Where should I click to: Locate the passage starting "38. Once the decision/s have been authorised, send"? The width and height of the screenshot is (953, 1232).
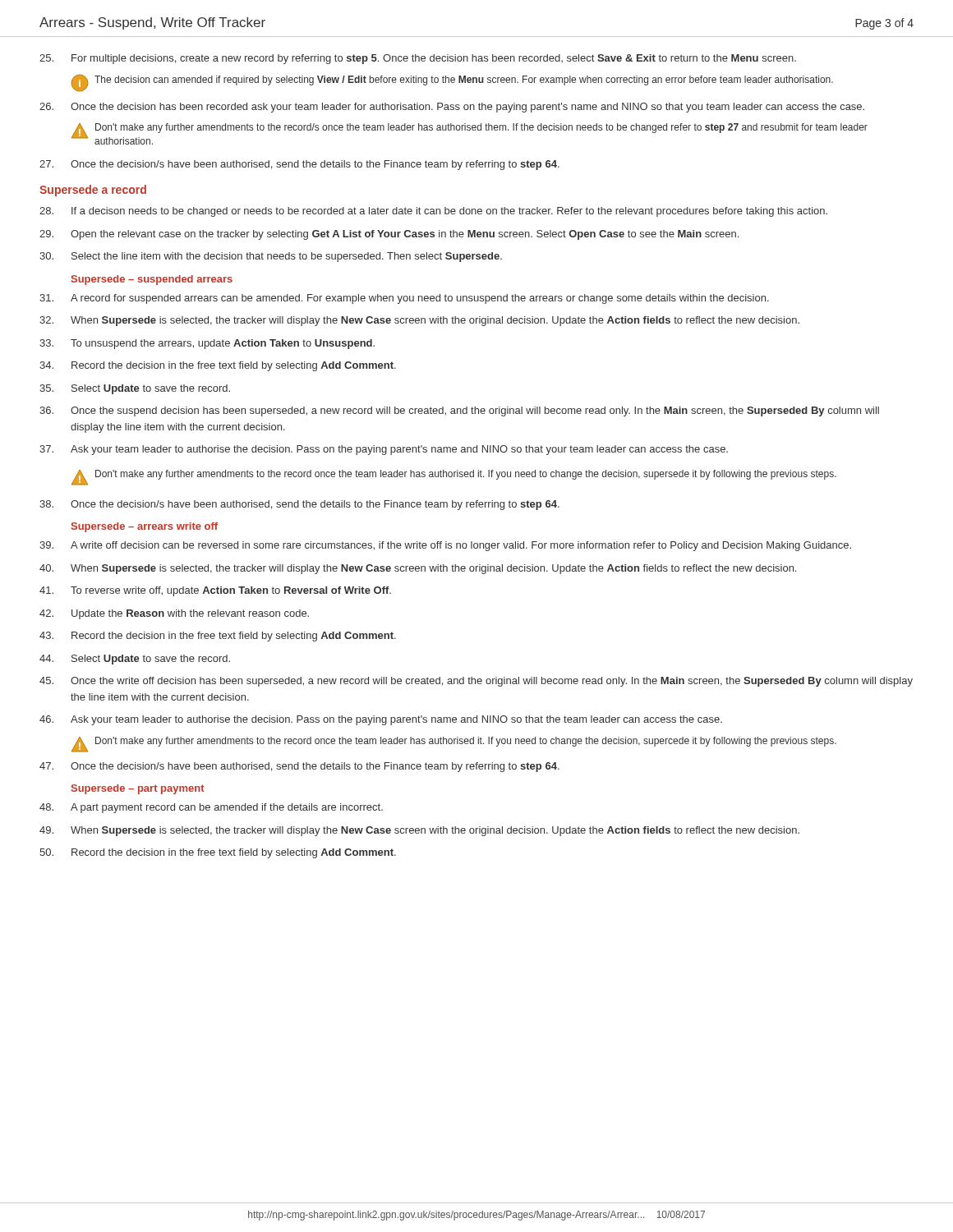click(476, 504)
